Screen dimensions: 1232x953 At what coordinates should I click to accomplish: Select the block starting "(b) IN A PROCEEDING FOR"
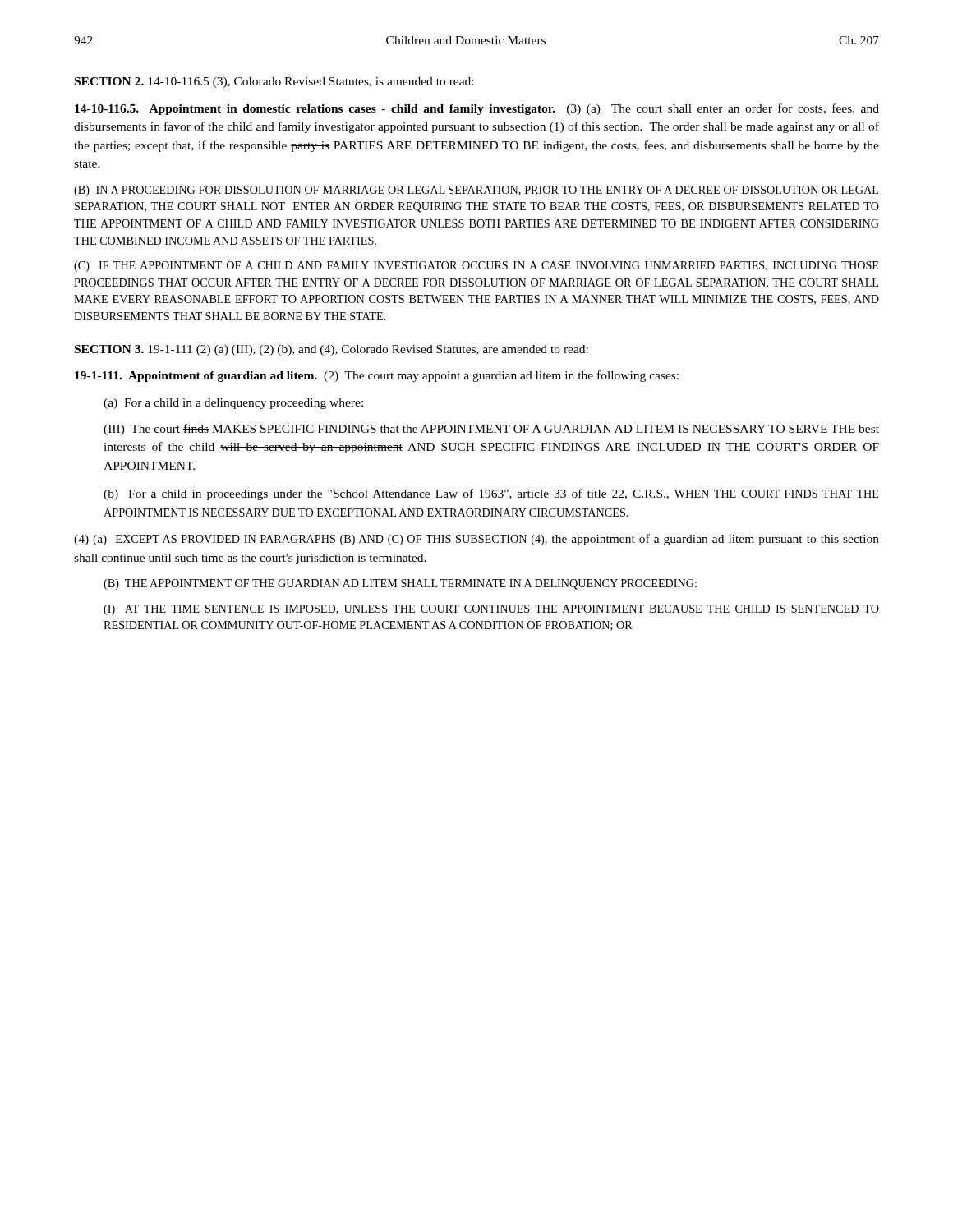pyautogui.click(x=476, y=215)
